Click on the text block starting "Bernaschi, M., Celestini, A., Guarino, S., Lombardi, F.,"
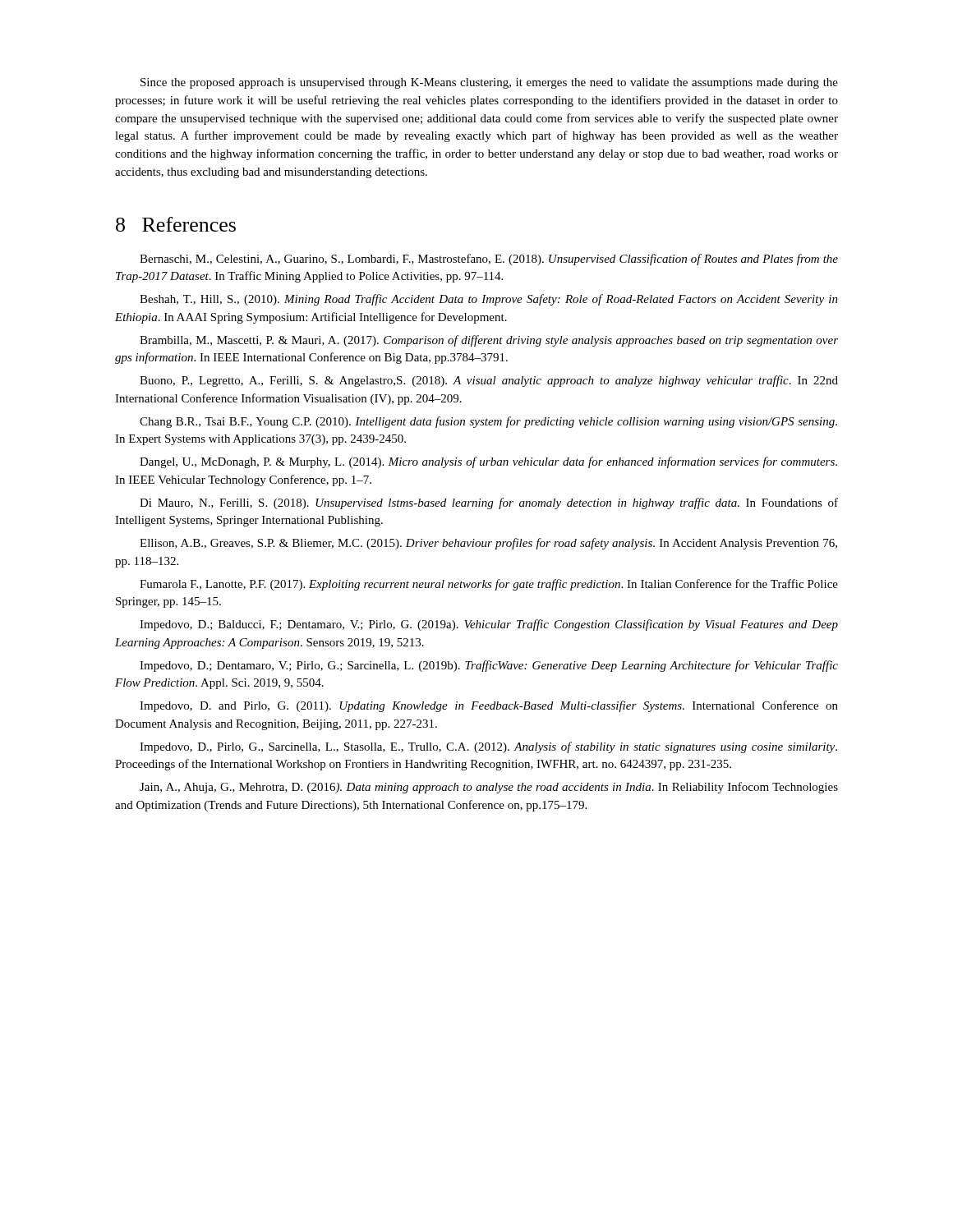This screenshot has height=1232, width=953. coord(476,267)
